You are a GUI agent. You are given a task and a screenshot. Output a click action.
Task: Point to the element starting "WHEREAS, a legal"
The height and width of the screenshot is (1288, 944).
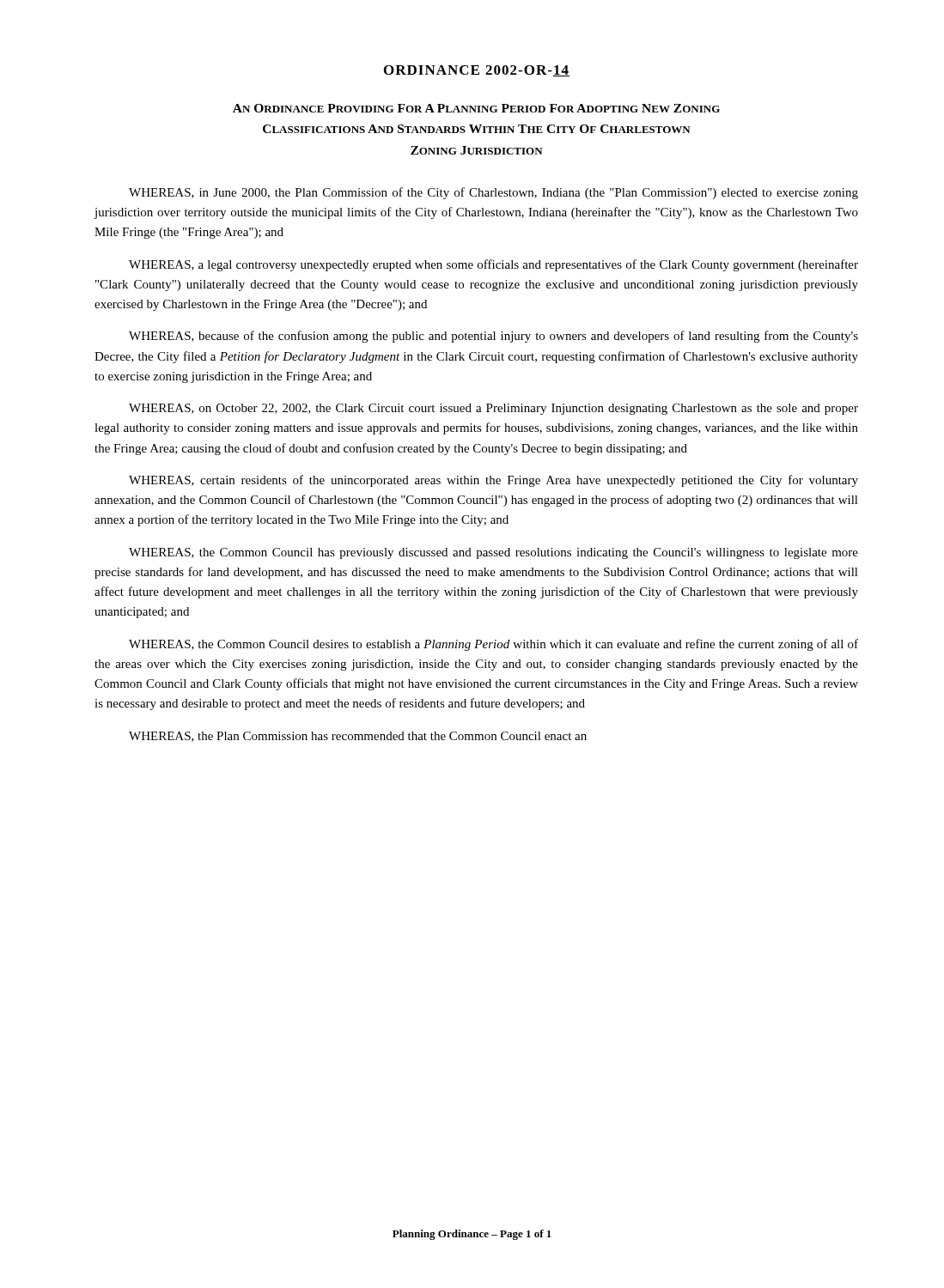coord(476,284)
